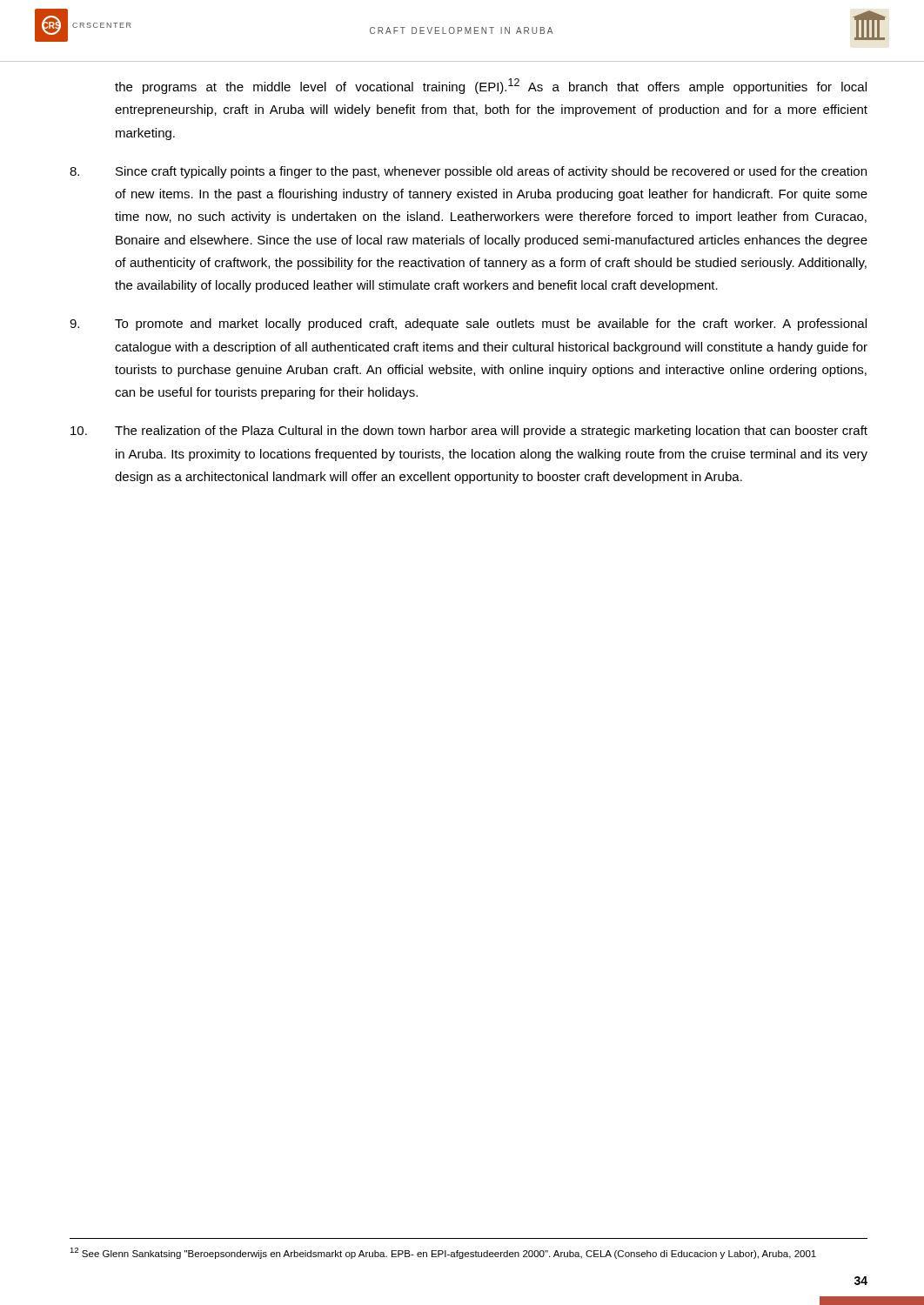Locate the block of text that opens with "12 See Glenn Sankatsing"
Screen dimensions: 1305x924
469,1253
